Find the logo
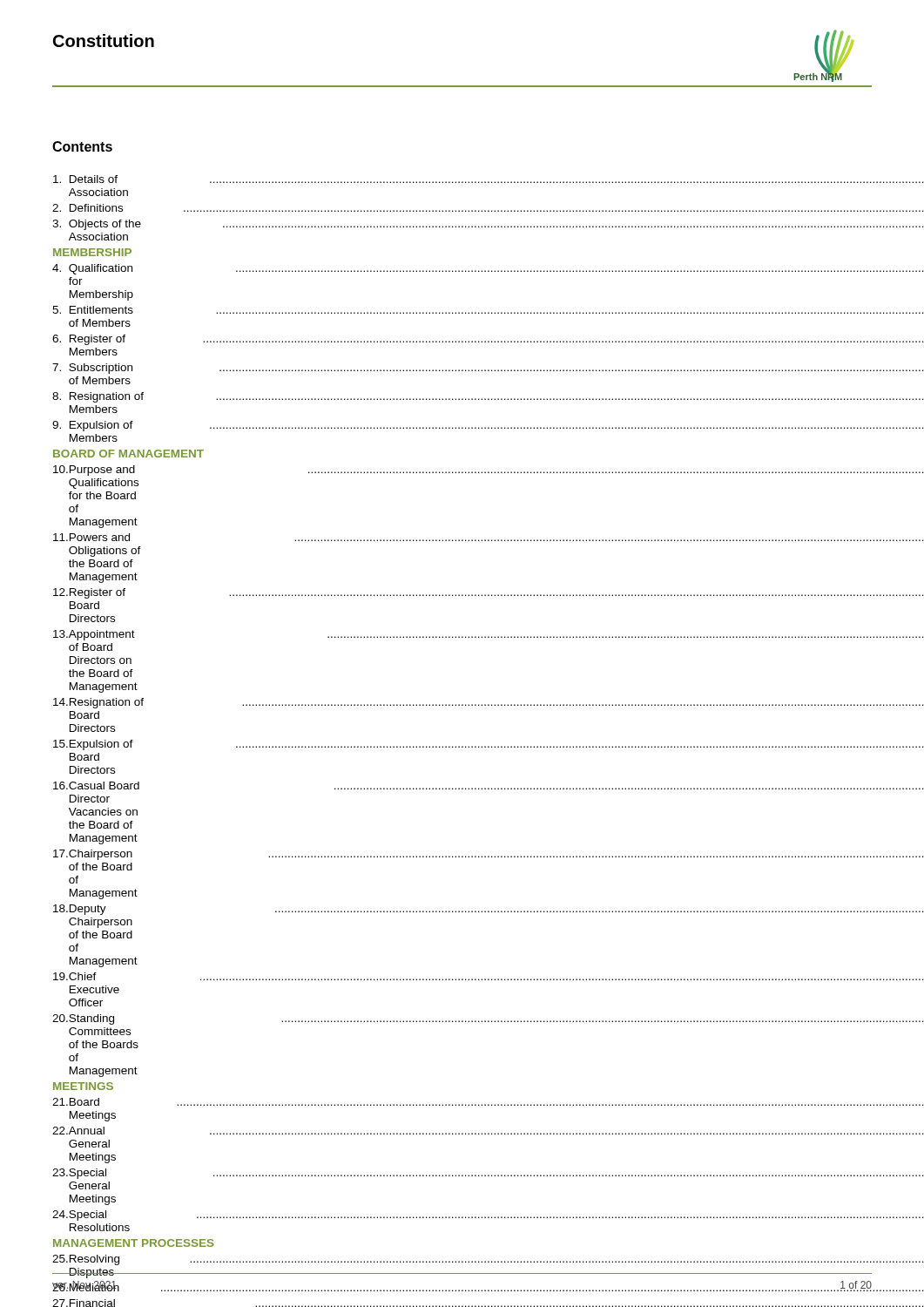924x1307 pixels. [833, 54]
